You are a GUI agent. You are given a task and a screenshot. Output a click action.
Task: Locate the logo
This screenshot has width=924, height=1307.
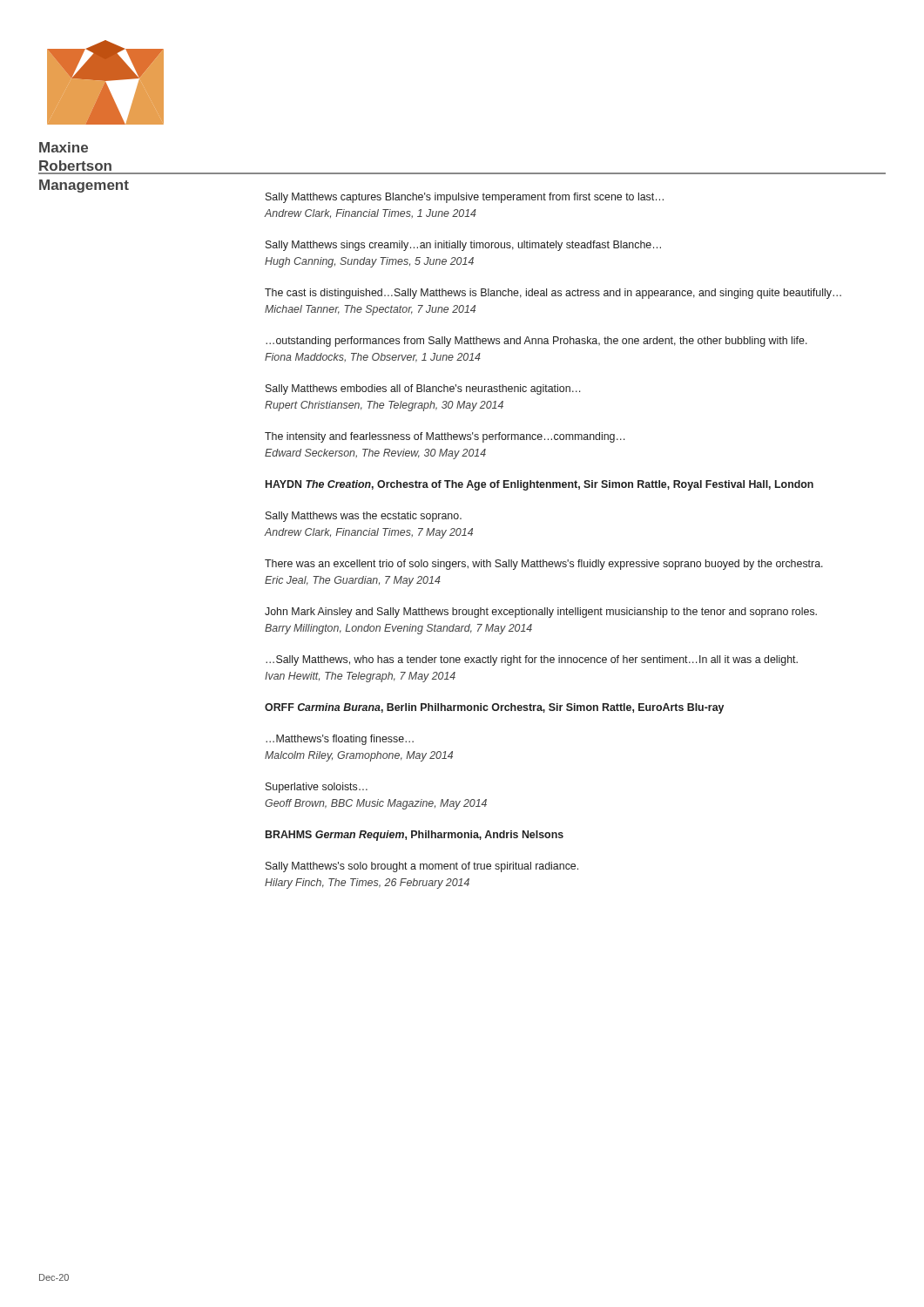(115, 114)
